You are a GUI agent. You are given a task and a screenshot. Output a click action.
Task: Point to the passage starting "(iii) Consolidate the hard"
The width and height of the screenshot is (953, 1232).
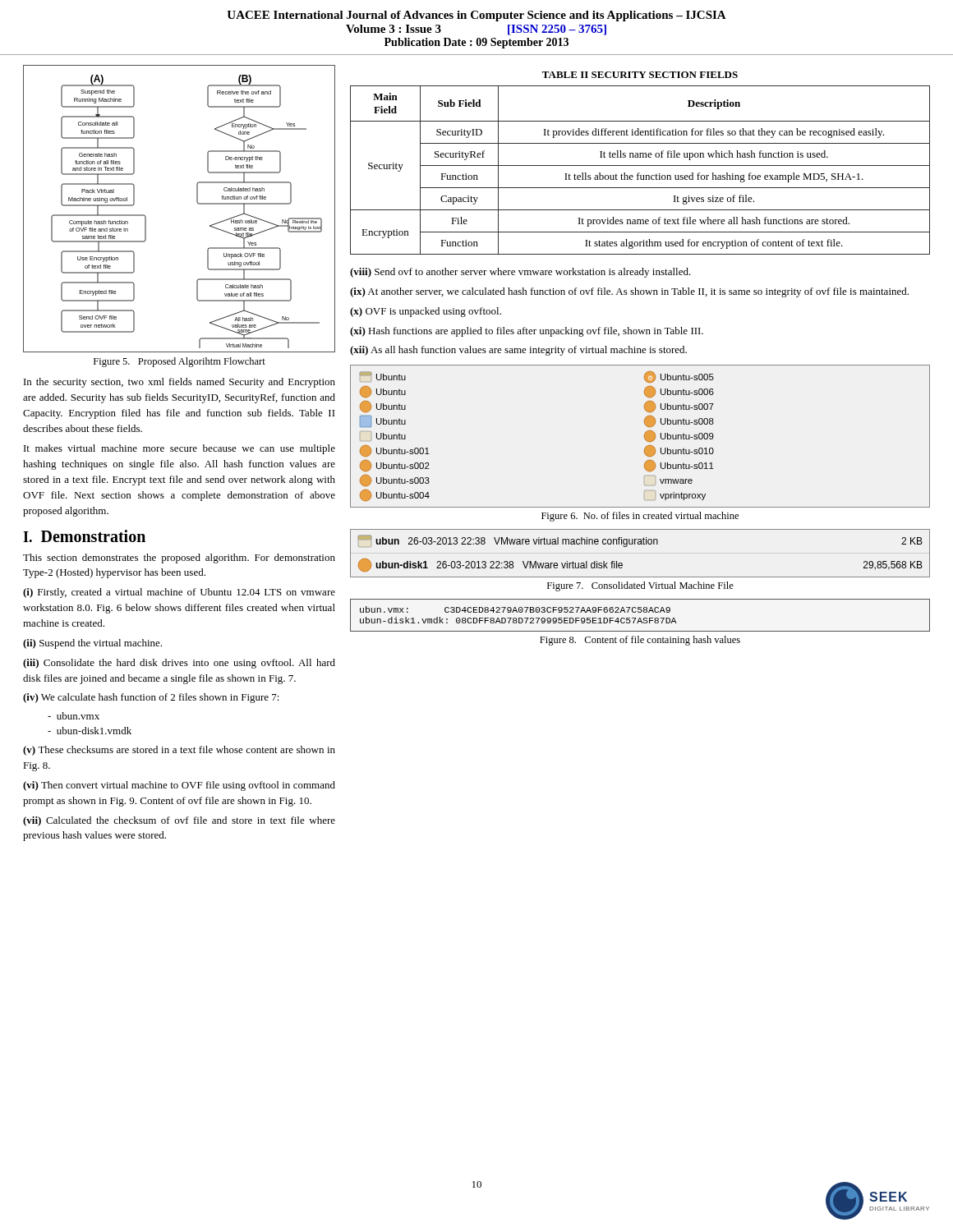[x=179, y=670]
